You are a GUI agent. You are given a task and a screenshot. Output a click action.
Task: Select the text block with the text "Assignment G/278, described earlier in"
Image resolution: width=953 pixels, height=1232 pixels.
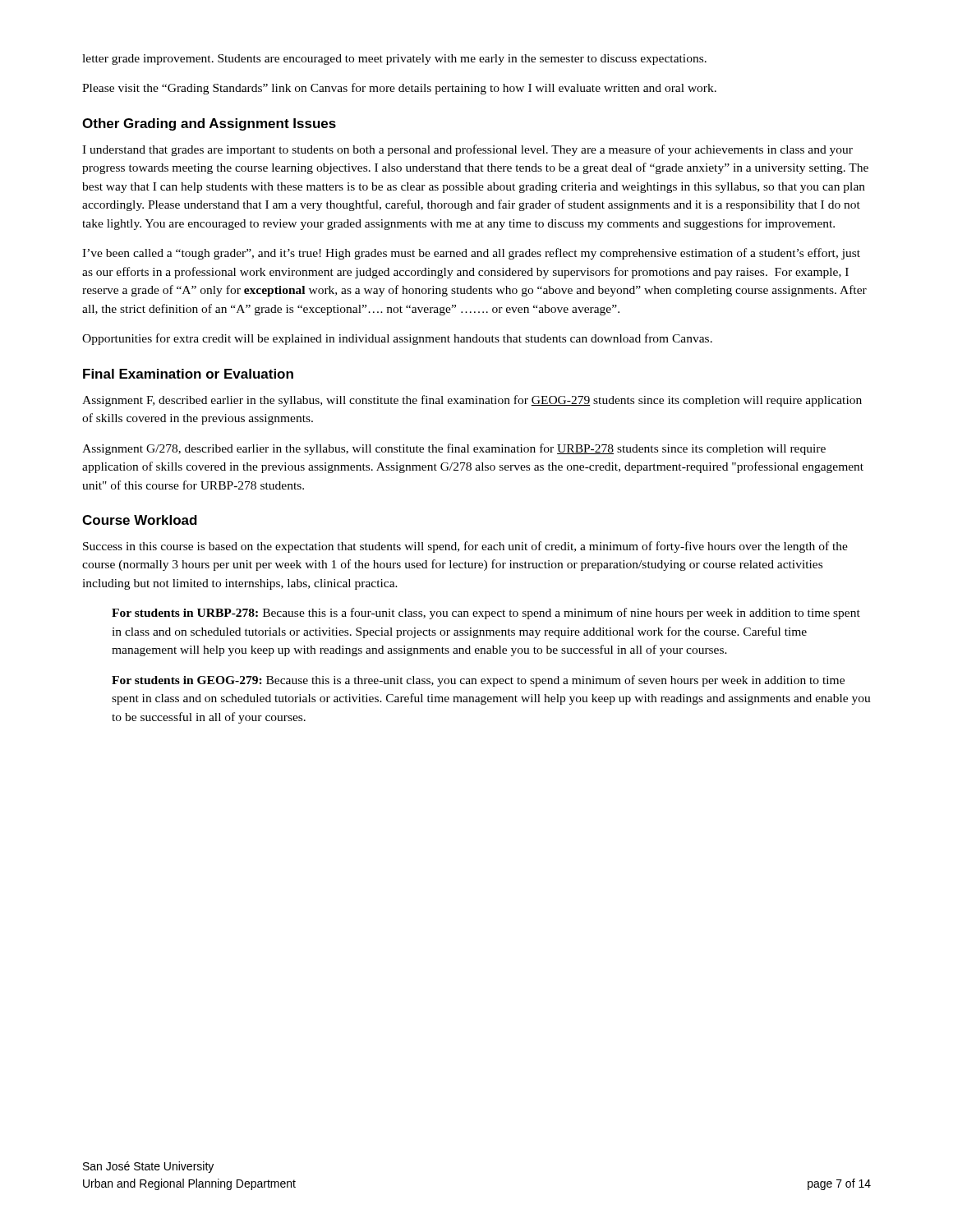pos(476,467)
